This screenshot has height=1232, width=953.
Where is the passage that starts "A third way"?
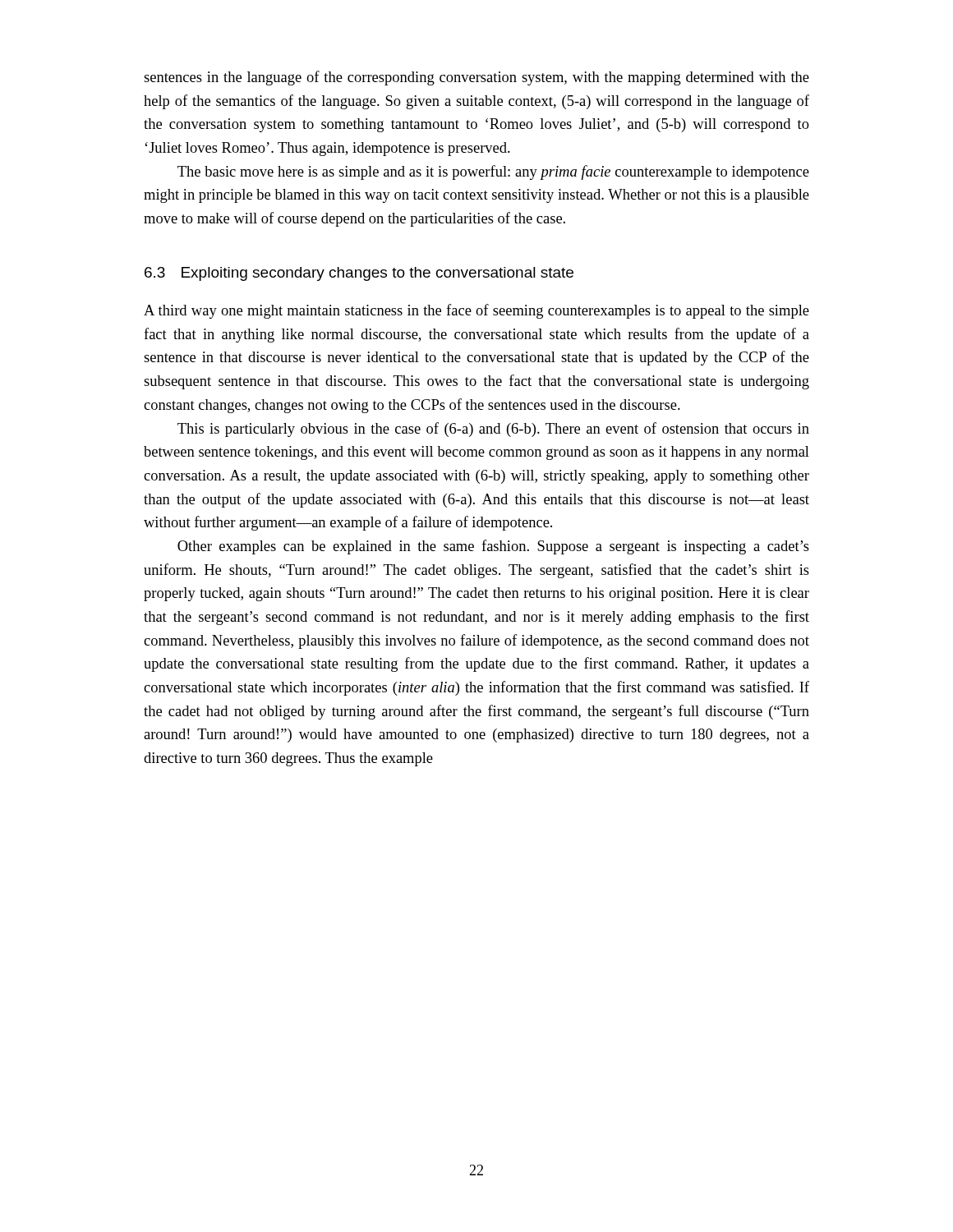476,535
